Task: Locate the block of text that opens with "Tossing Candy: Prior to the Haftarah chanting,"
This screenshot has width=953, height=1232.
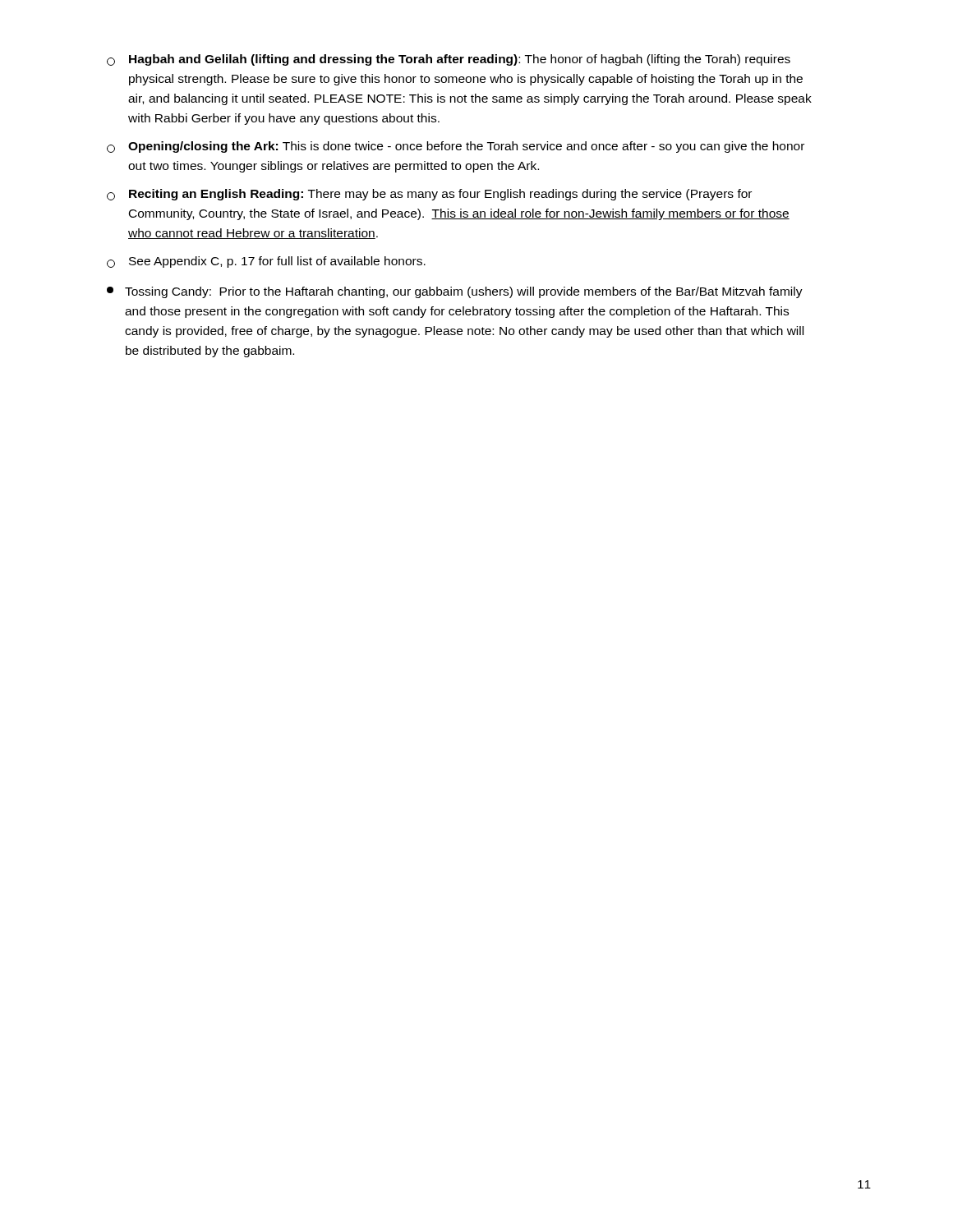Action: coord(460,321)
